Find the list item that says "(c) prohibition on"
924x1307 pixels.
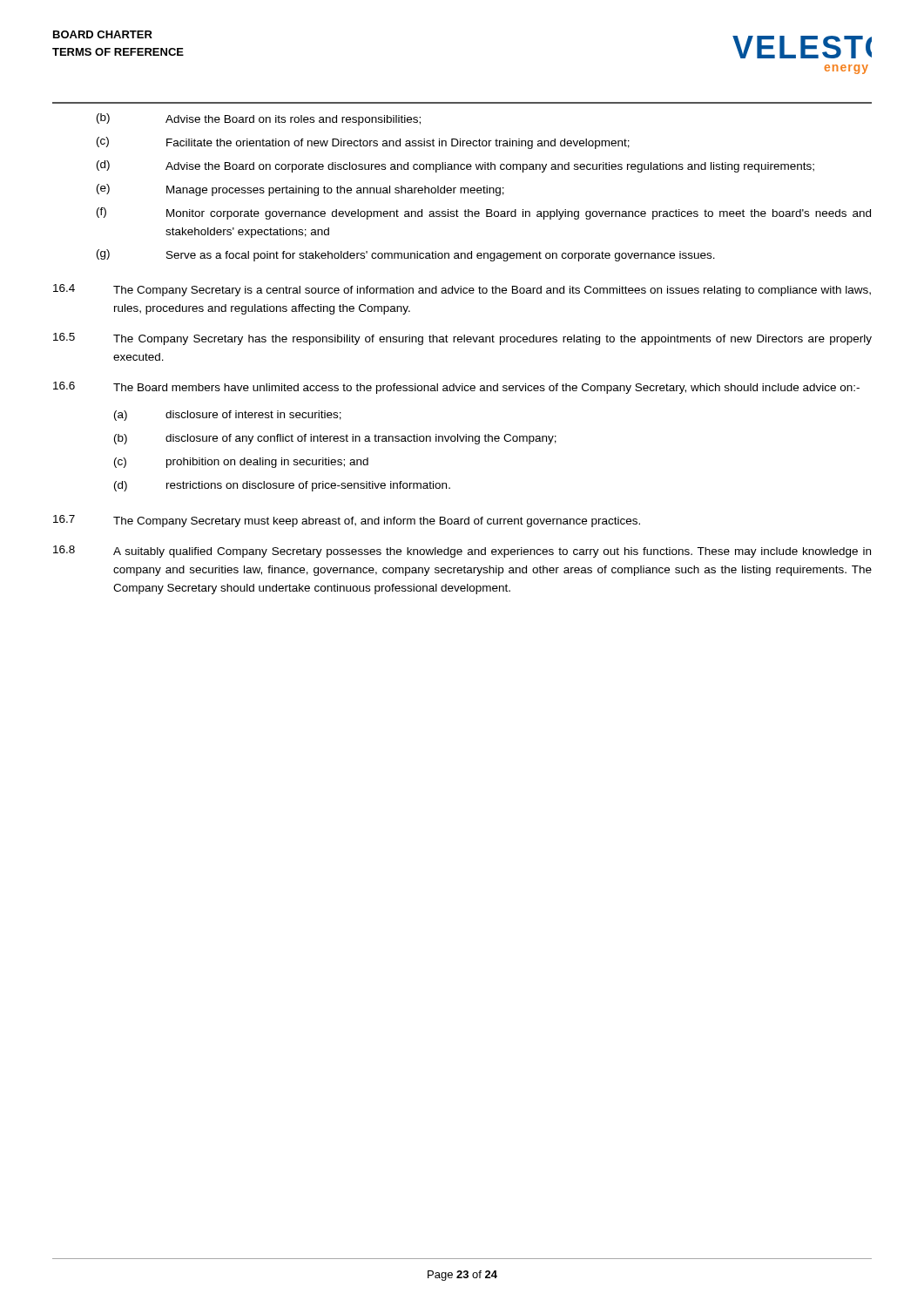point(241,463)
